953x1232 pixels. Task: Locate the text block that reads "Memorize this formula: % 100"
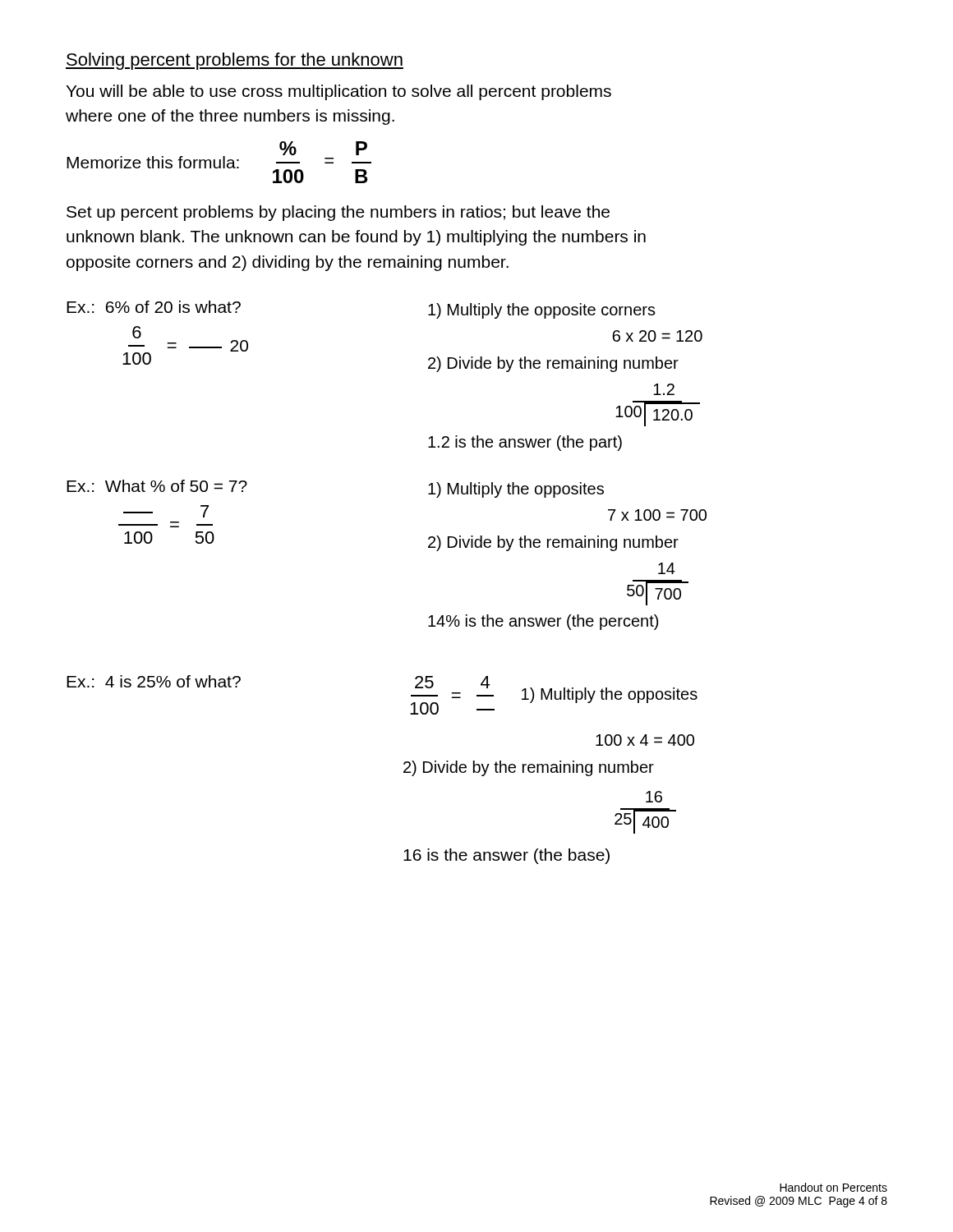[x=220, y=163]
